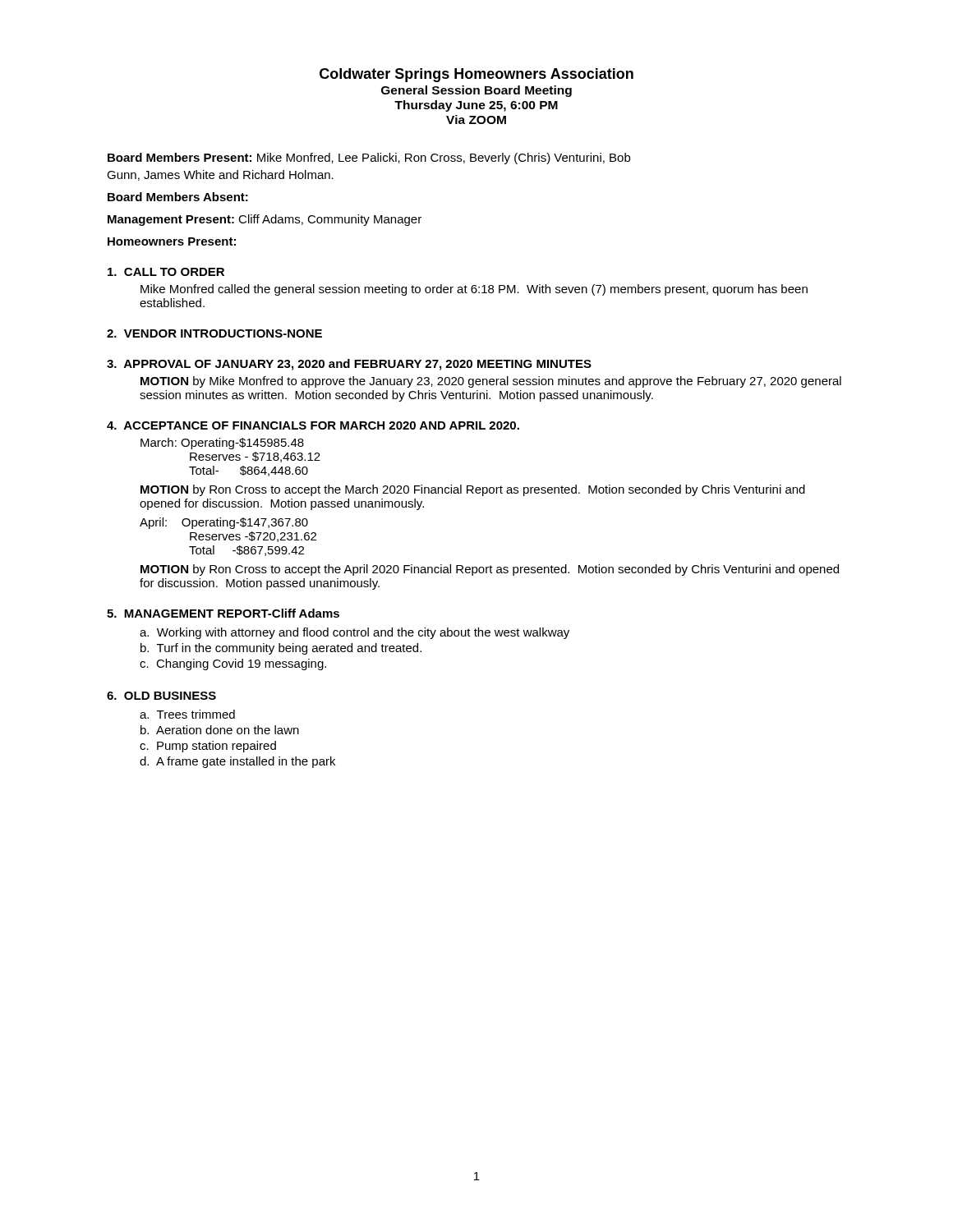
Task: Locate the section header containing "6. OLD BUSINESS"
Action: pos(162,695)
